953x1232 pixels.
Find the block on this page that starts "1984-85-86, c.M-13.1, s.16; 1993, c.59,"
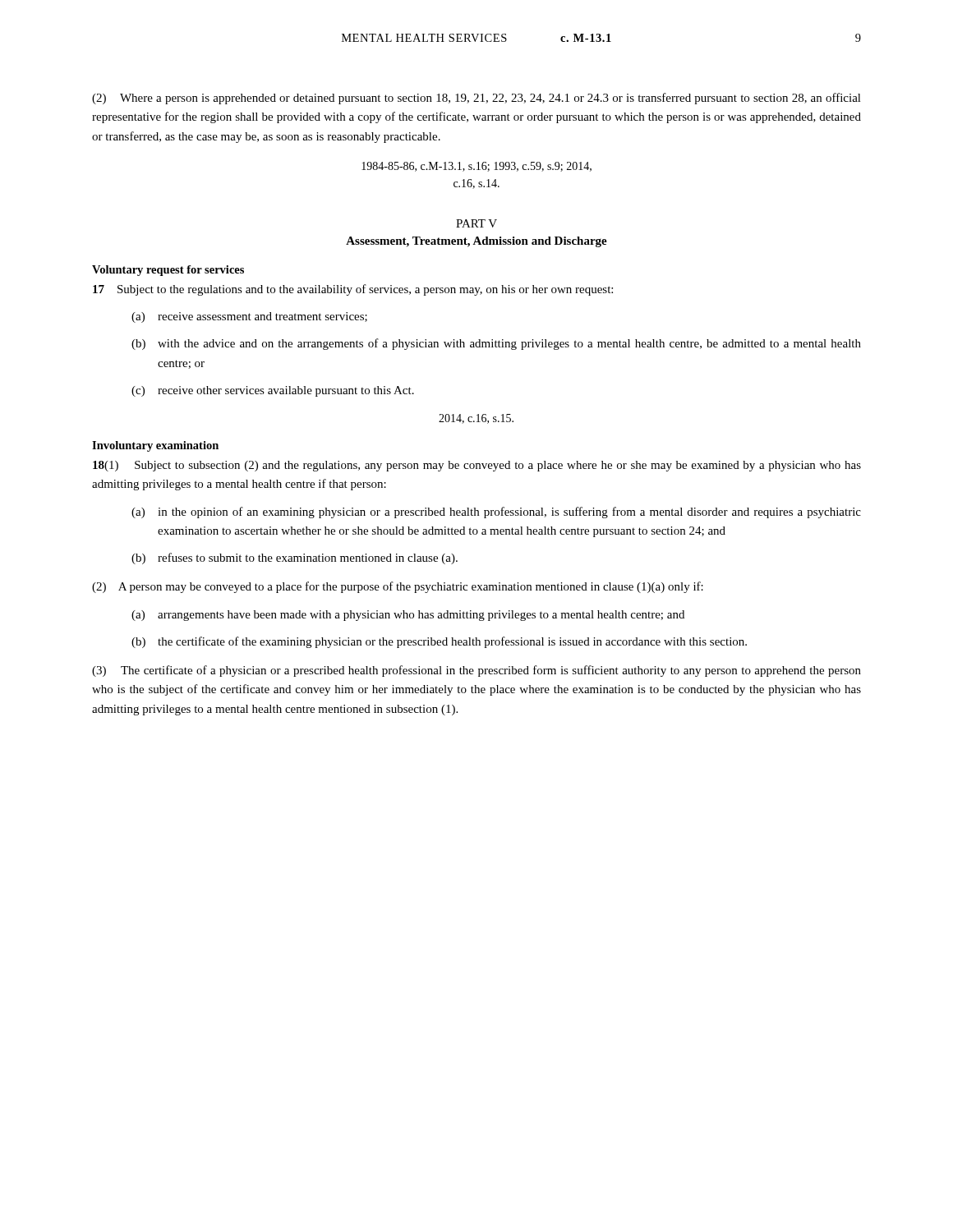(476, 175)
